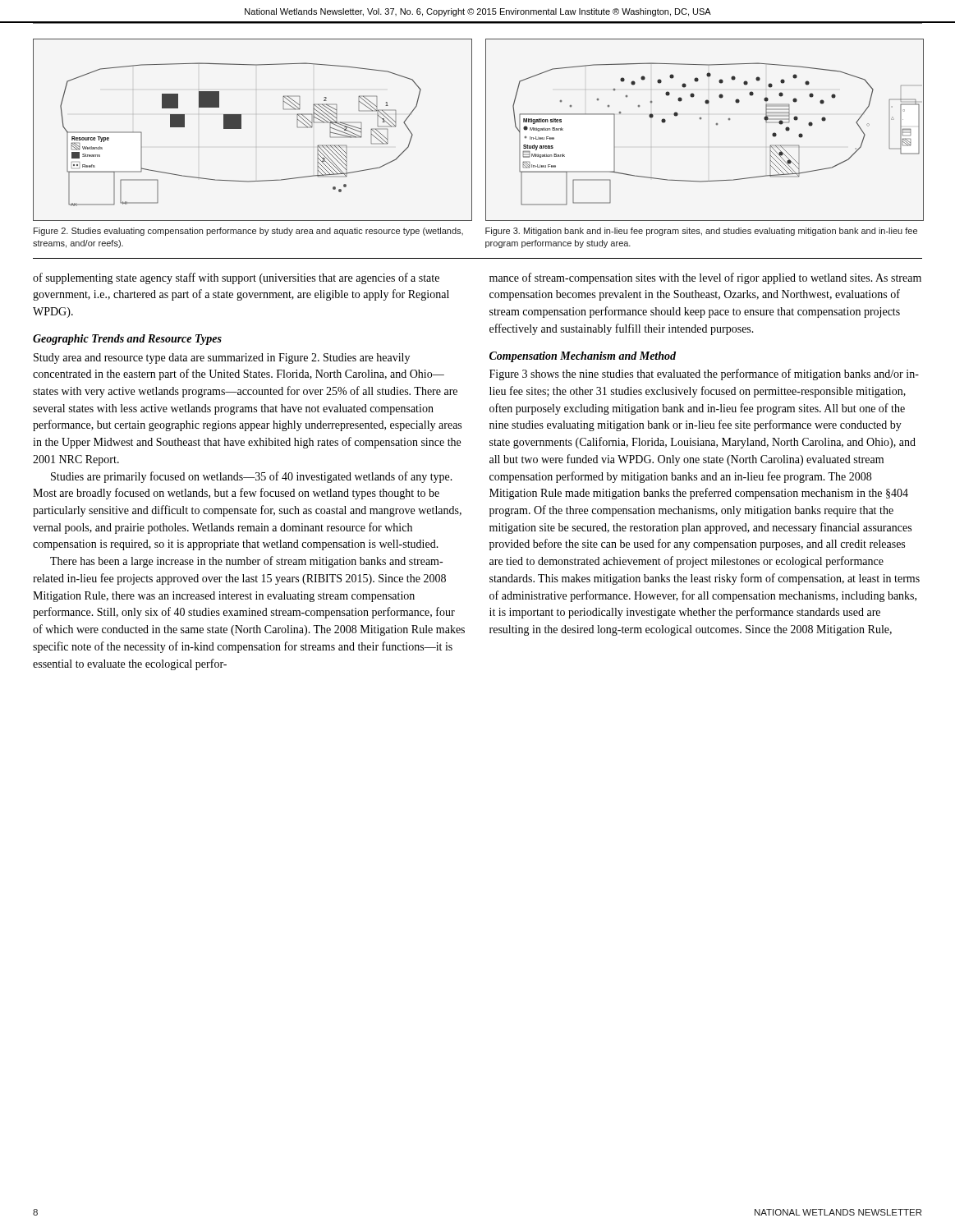Click on the passage starting "mance of stream-compensation sites with the"

click(705, 303)
